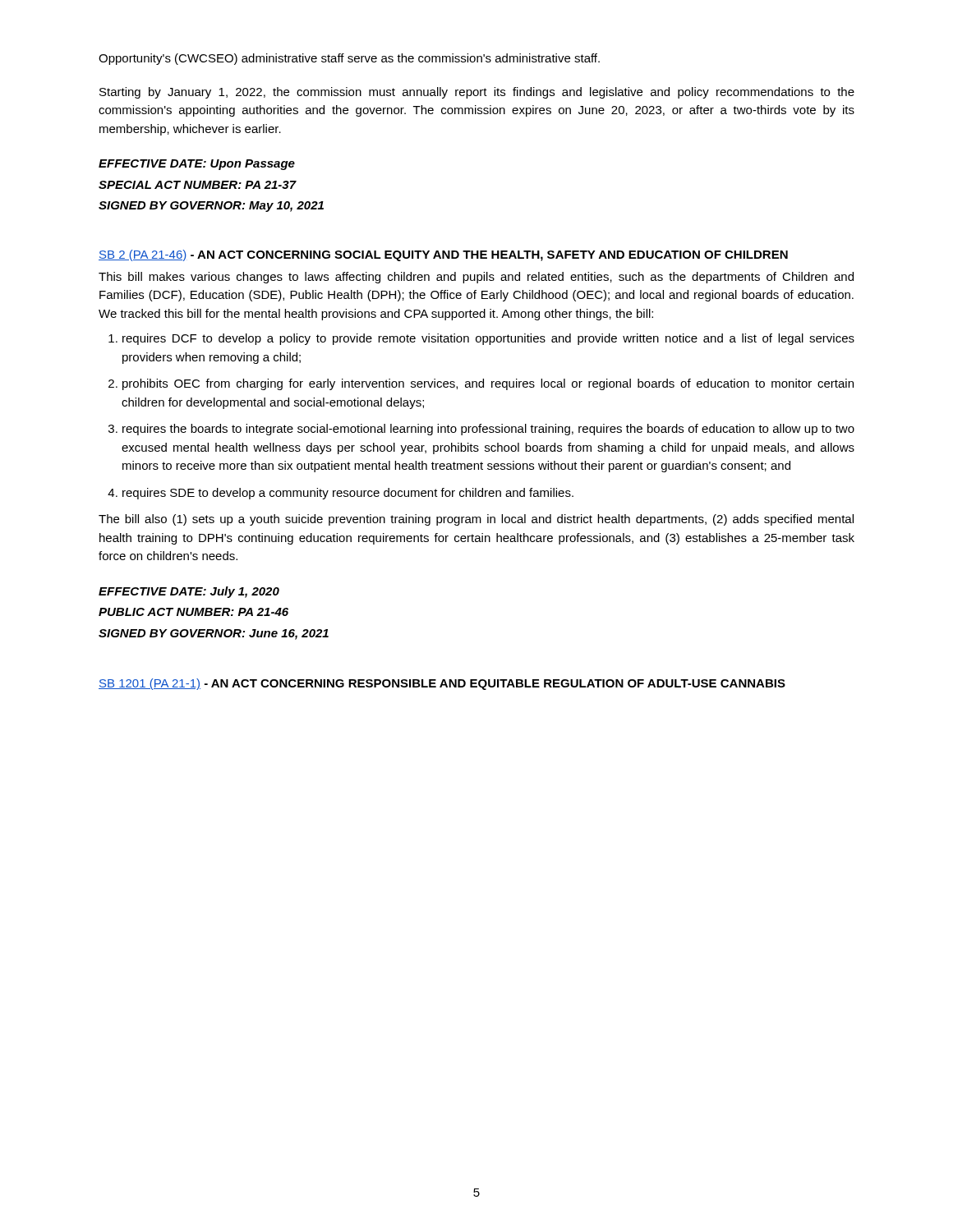Click on the block starting "EFFECTIVE DATE: July 1, 2020 PUBLIC ACT"
The width and height of the screenshot is (953, 1232).
(x=214, y=612)
